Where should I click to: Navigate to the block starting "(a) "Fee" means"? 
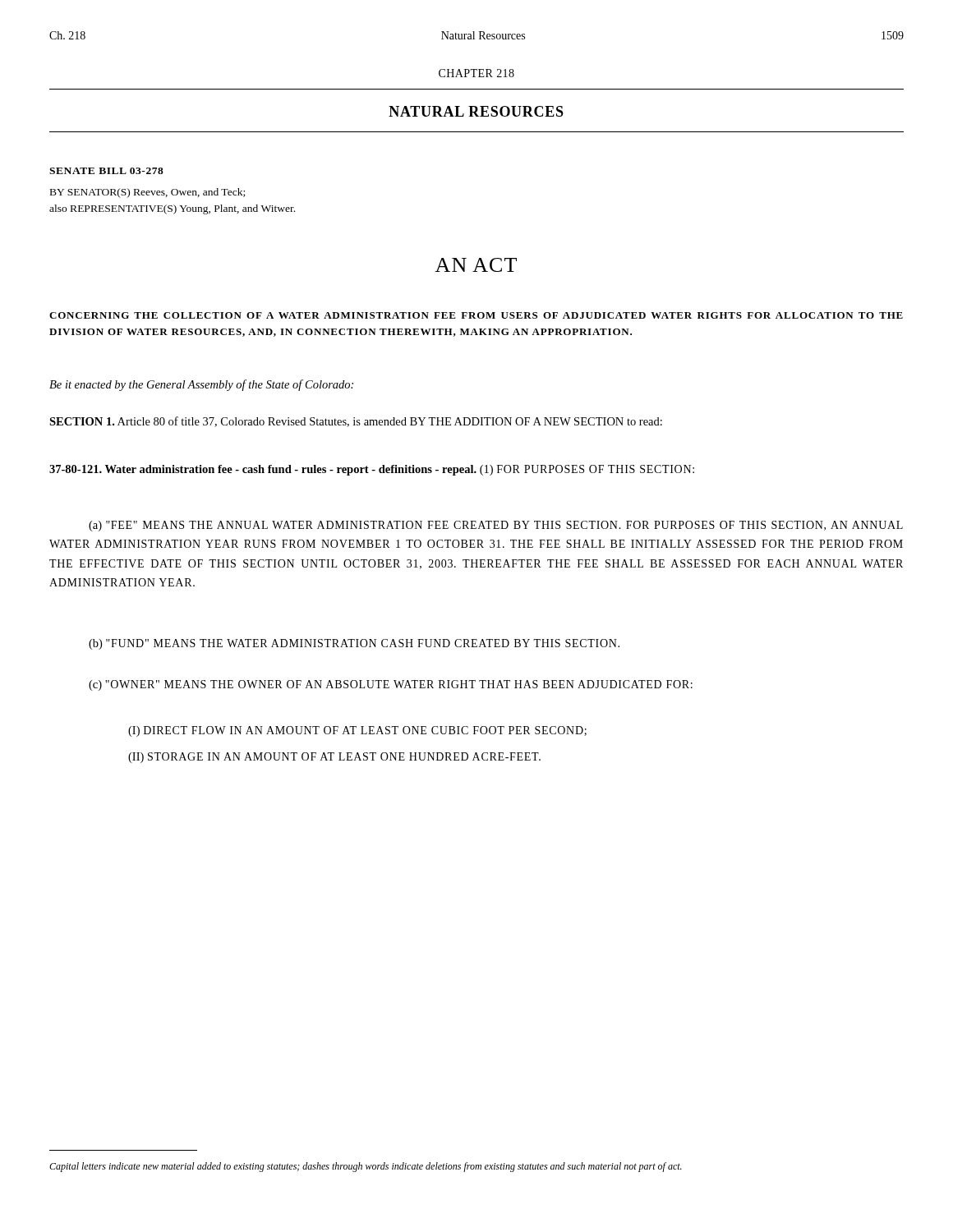pos(476,554)
